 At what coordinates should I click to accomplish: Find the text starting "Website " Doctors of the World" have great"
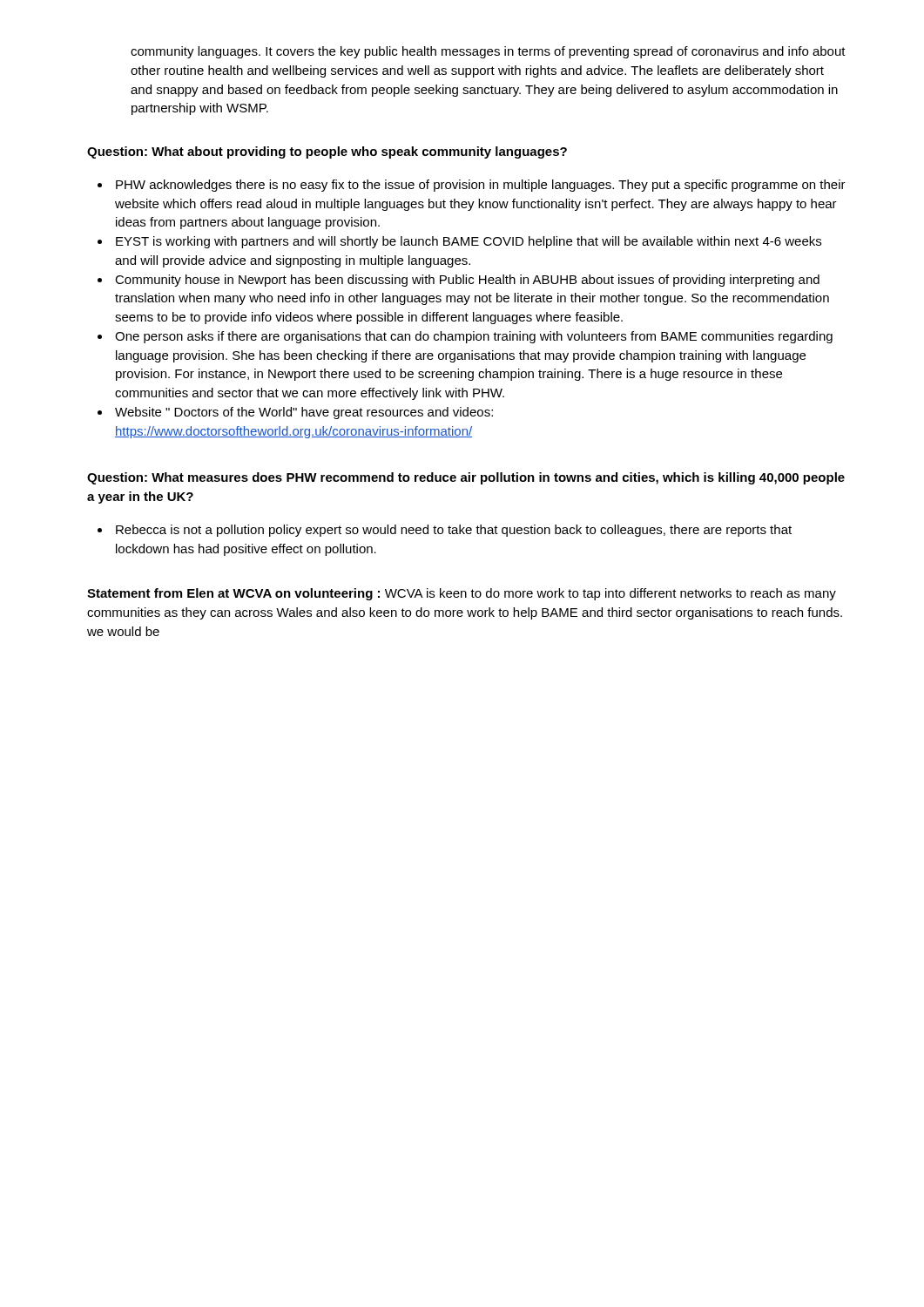point(466,421)
